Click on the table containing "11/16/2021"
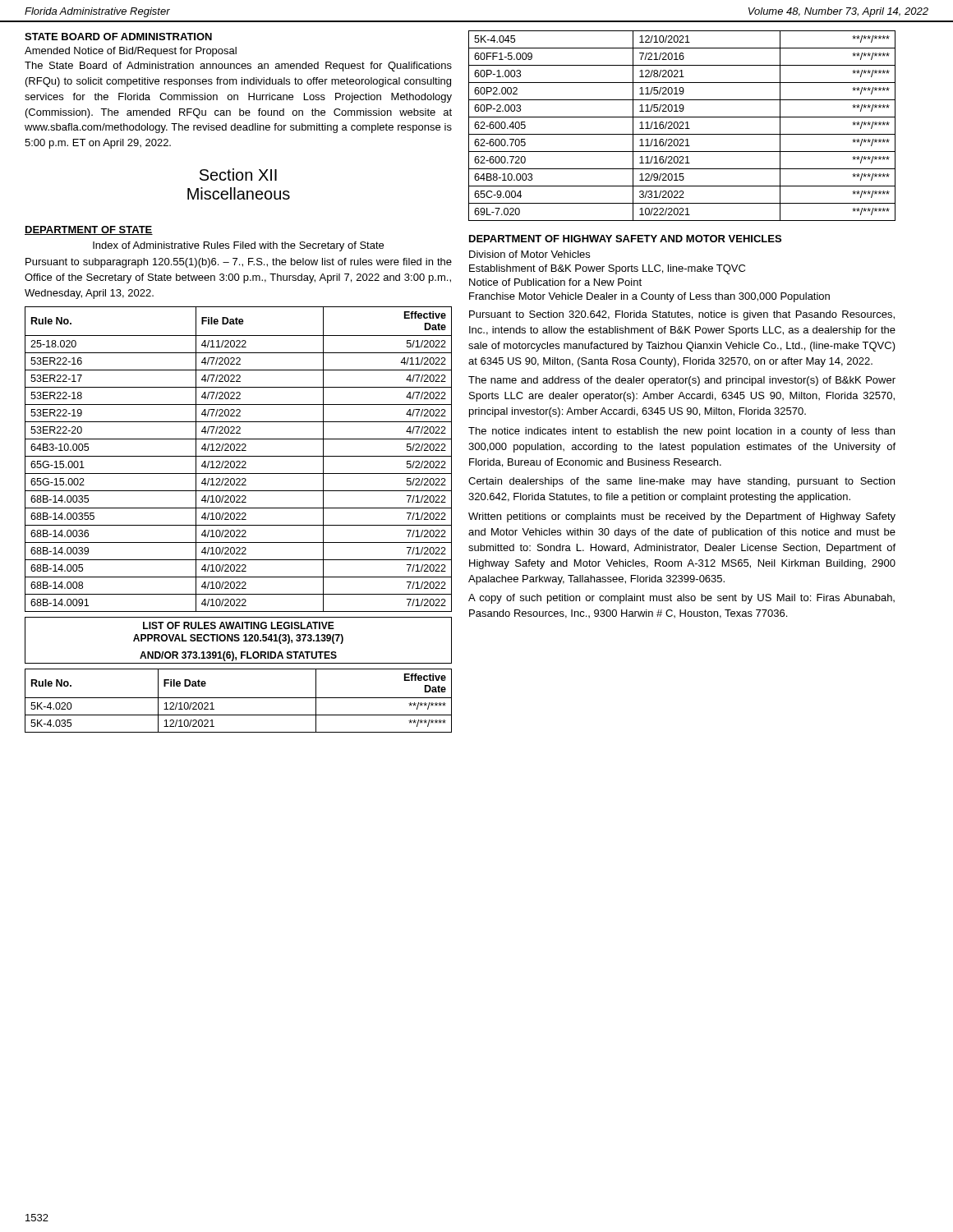953x1232 pixels. point(682,126)
